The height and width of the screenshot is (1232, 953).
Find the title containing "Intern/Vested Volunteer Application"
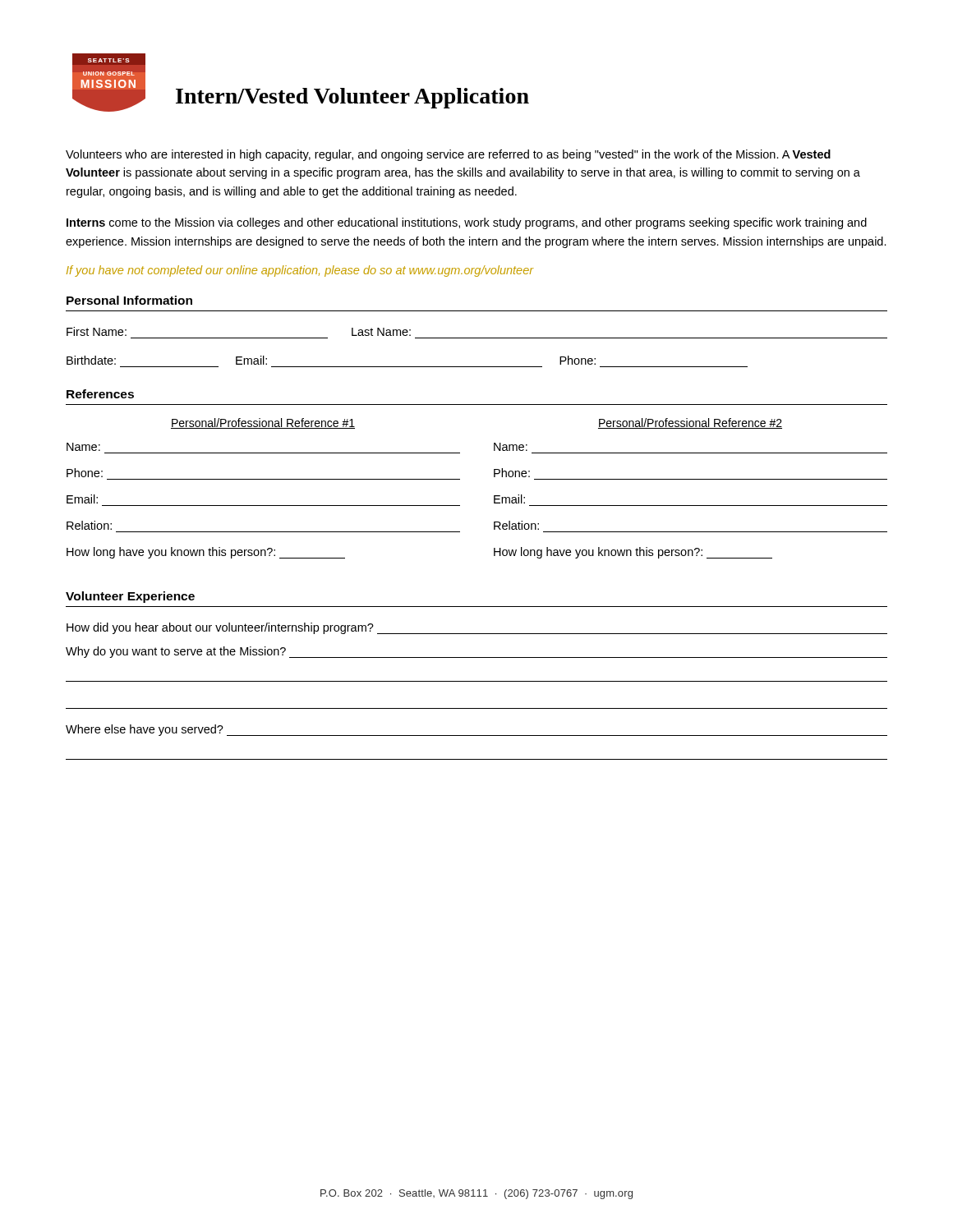click(352, 95)
